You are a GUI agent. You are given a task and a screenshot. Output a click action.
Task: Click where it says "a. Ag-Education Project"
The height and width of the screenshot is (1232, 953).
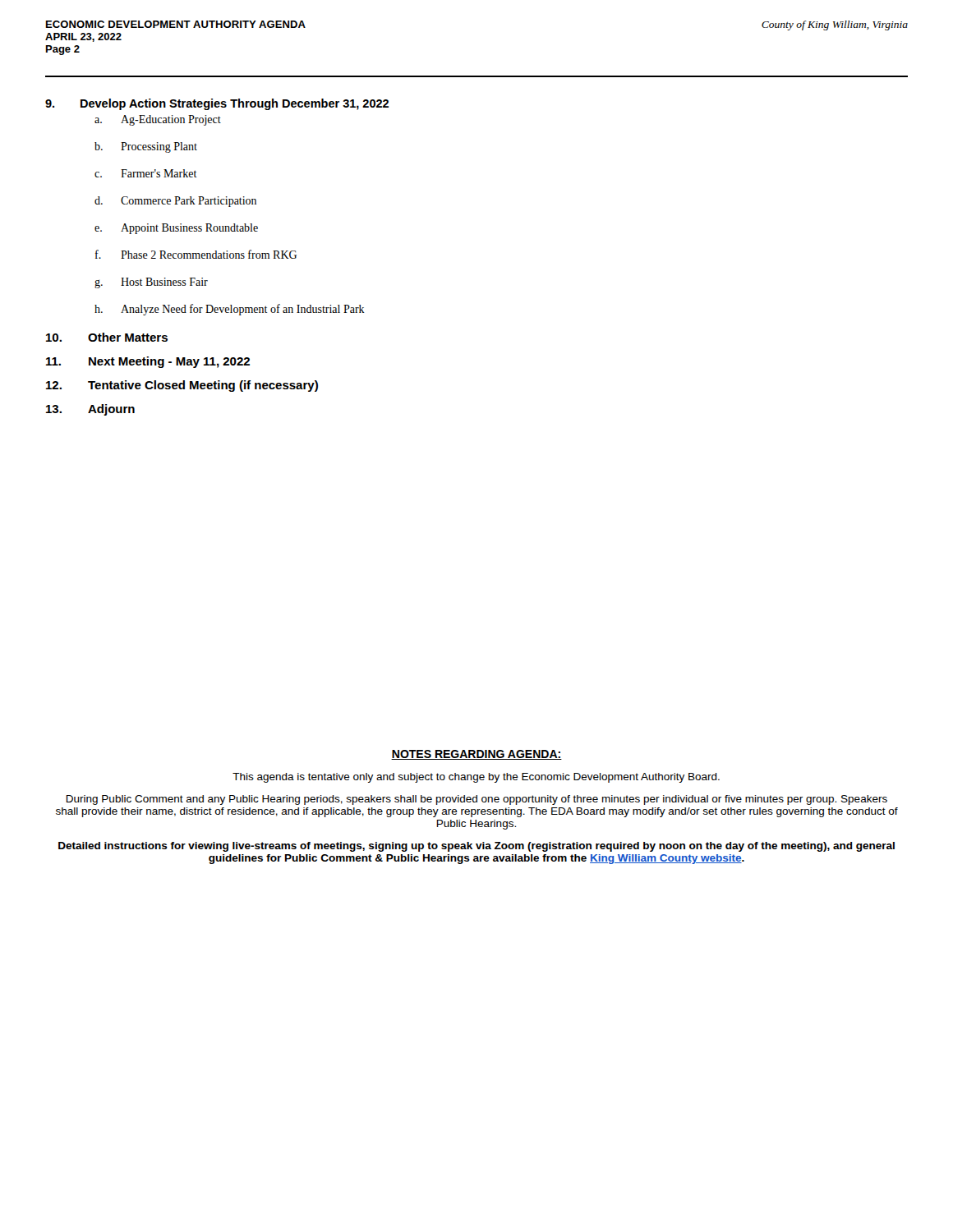click(158, 120)
